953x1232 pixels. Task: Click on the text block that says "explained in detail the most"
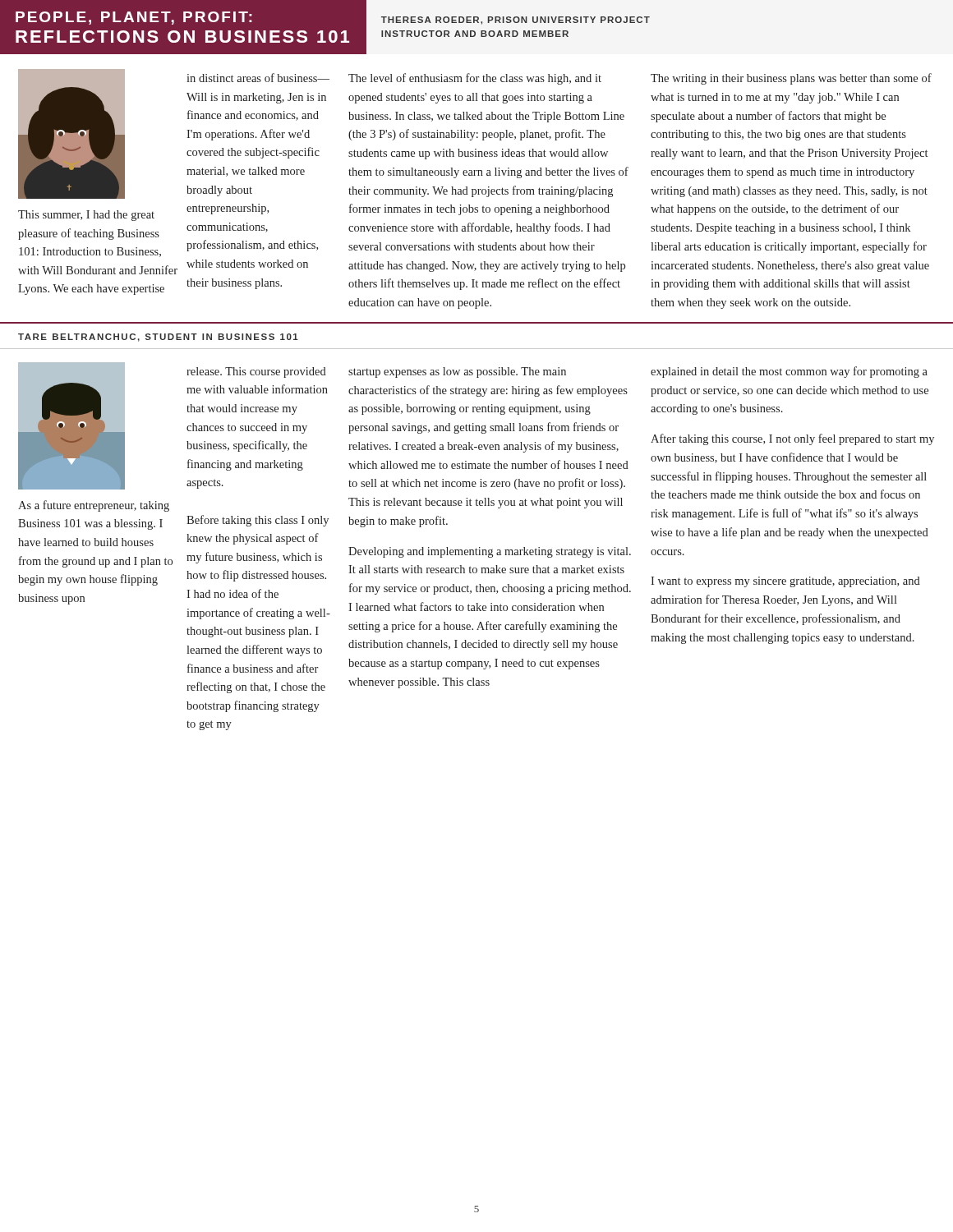(x=793, y=504)
